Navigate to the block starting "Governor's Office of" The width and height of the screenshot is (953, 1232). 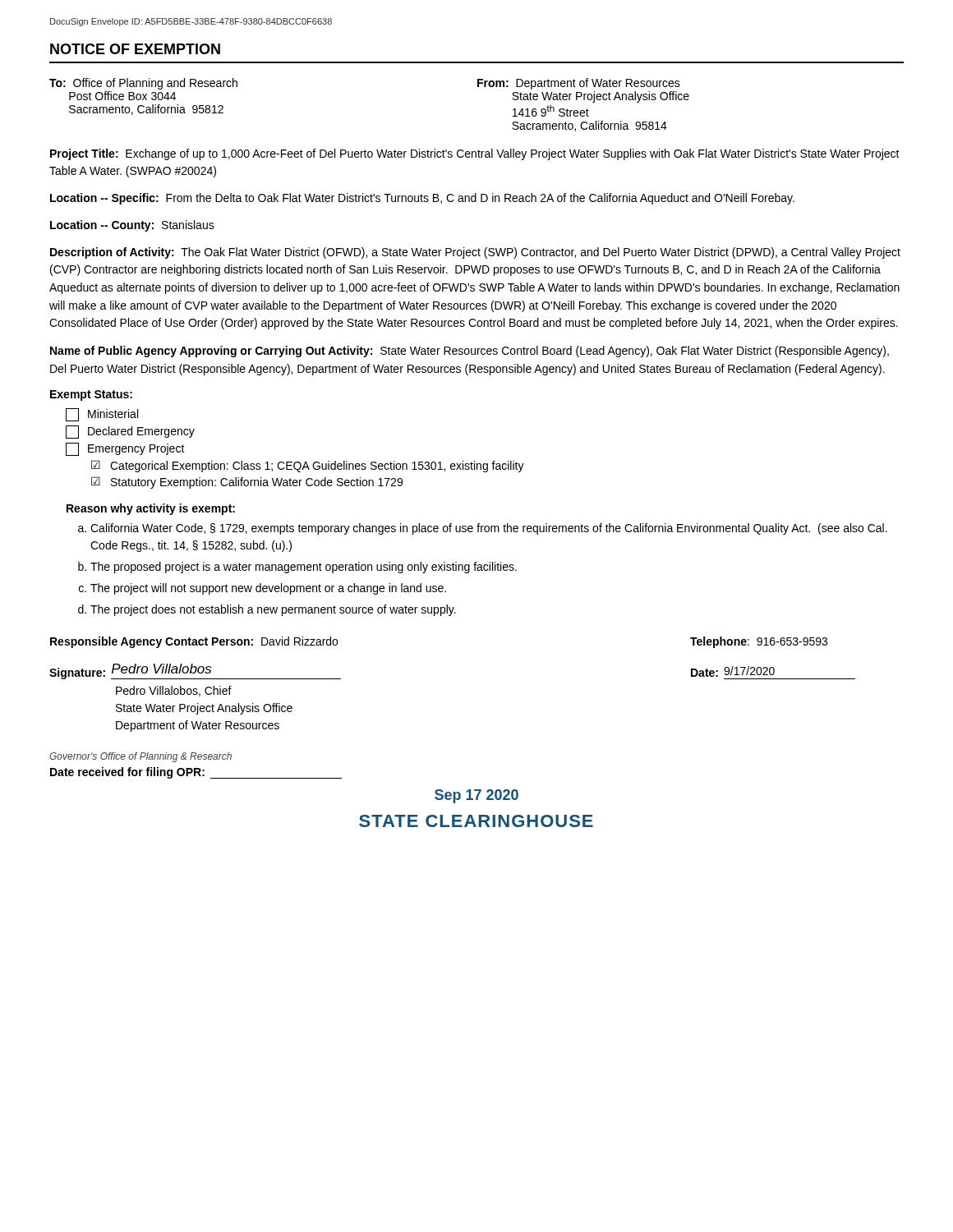click(x=141, y=757)
